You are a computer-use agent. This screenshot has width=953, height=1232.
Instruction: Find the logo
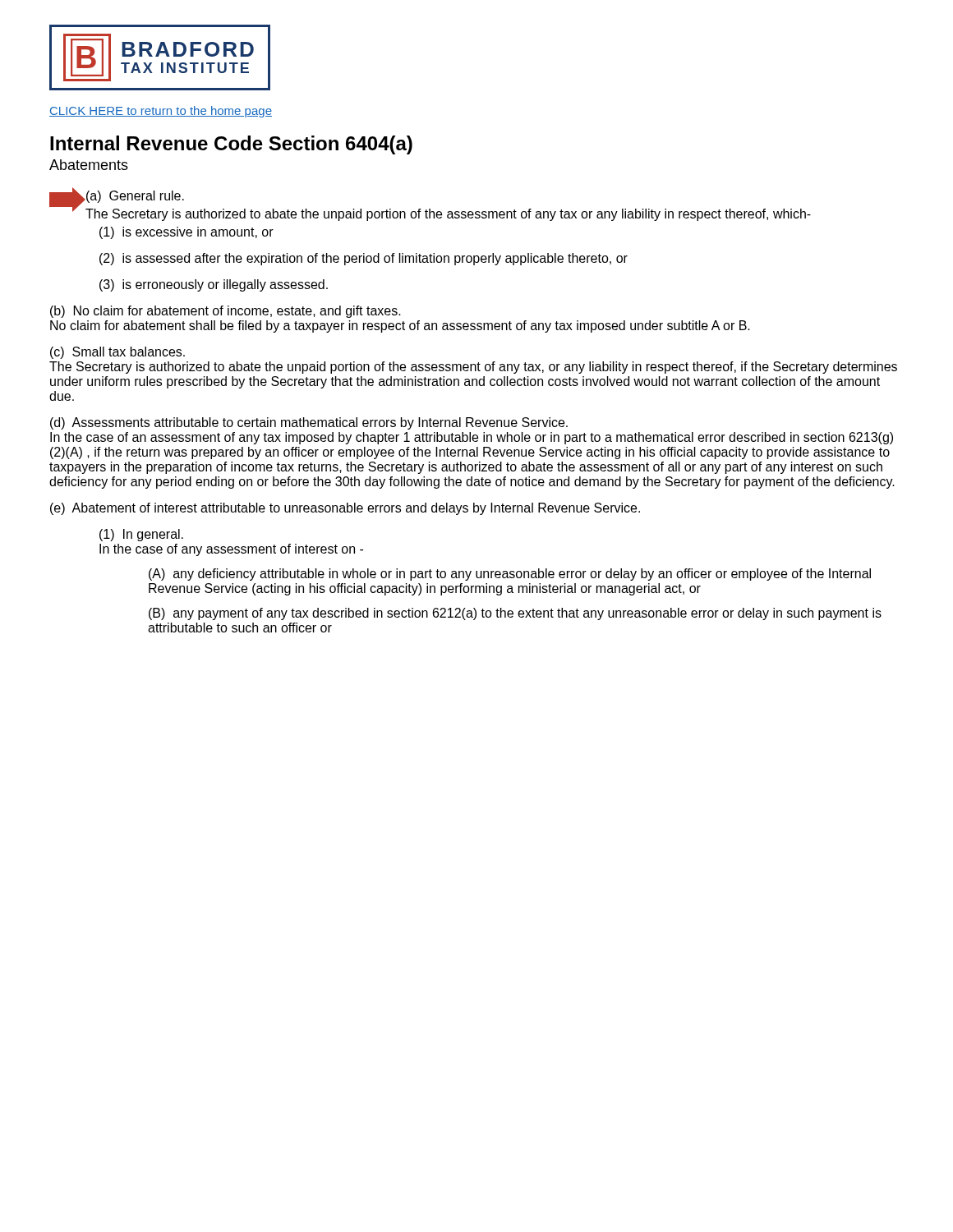pos(476,61)
